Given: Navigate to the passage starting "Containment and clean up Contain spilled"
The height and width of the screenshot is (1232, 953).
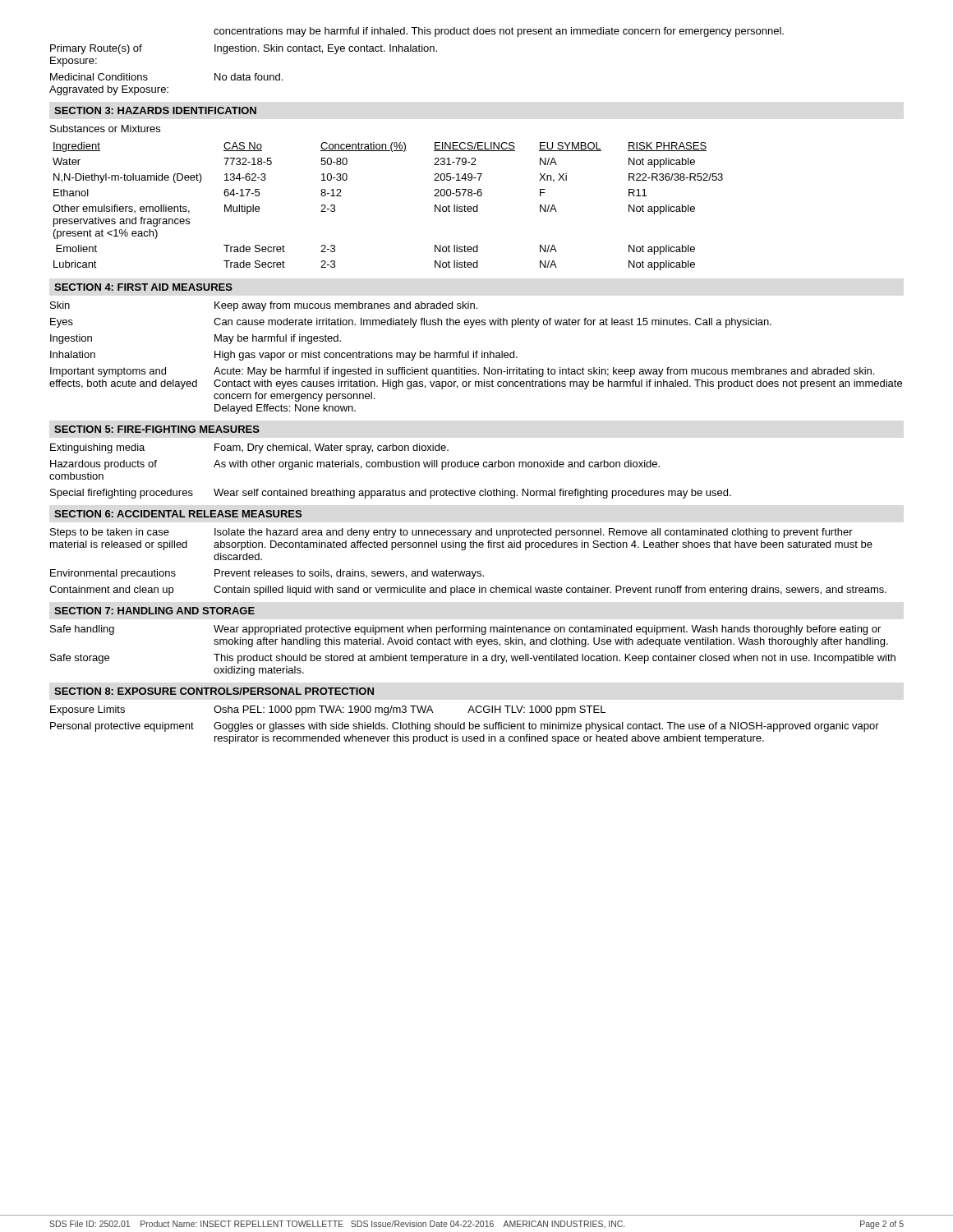Looking at the screenshot, I should tap(476, 589).
